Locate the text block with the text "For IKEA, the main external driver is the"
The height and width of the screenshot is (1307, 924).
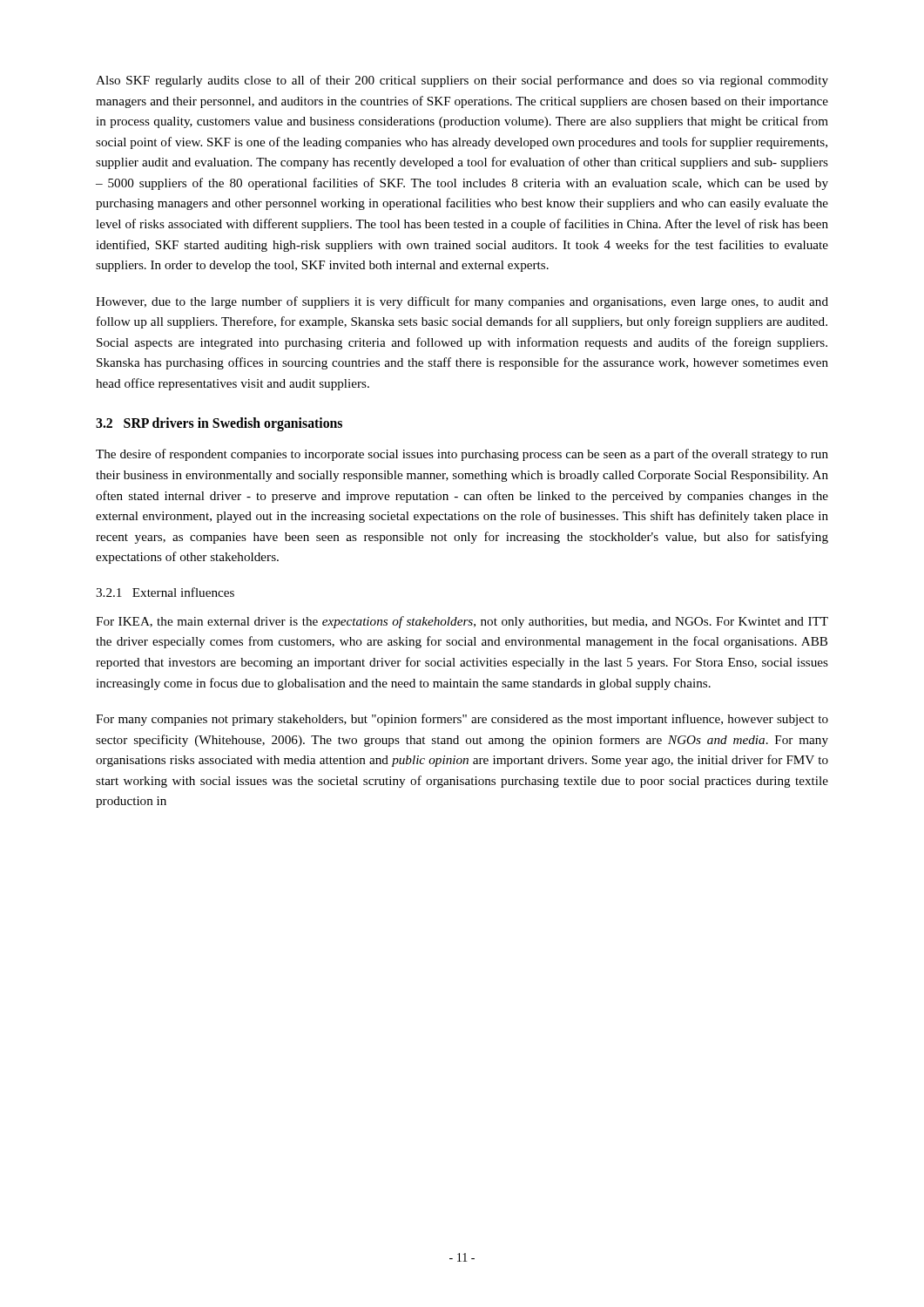[x=462, y=651]
